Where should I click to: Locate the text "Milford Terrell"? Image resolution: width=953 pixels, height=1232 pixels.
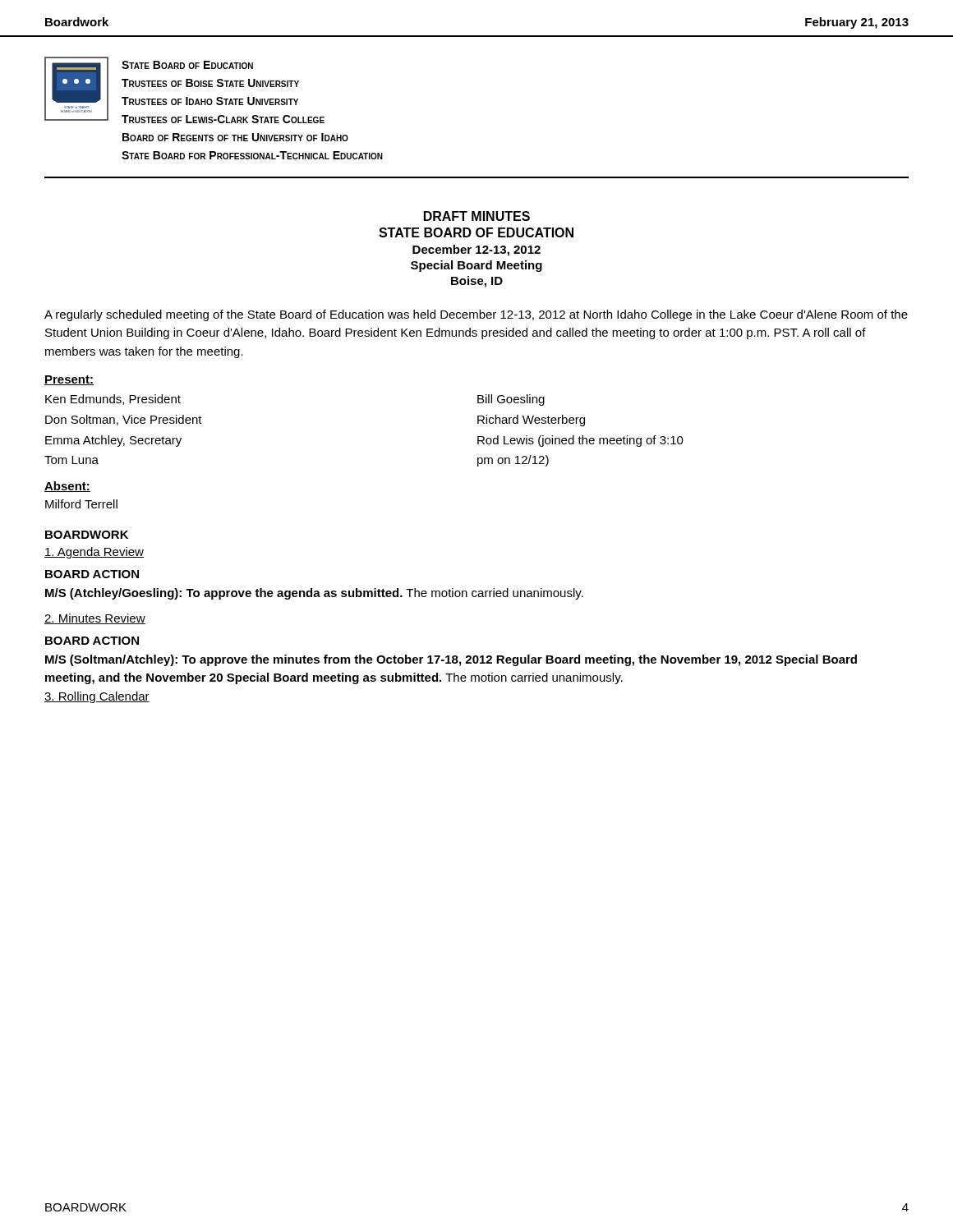point(81,504)
